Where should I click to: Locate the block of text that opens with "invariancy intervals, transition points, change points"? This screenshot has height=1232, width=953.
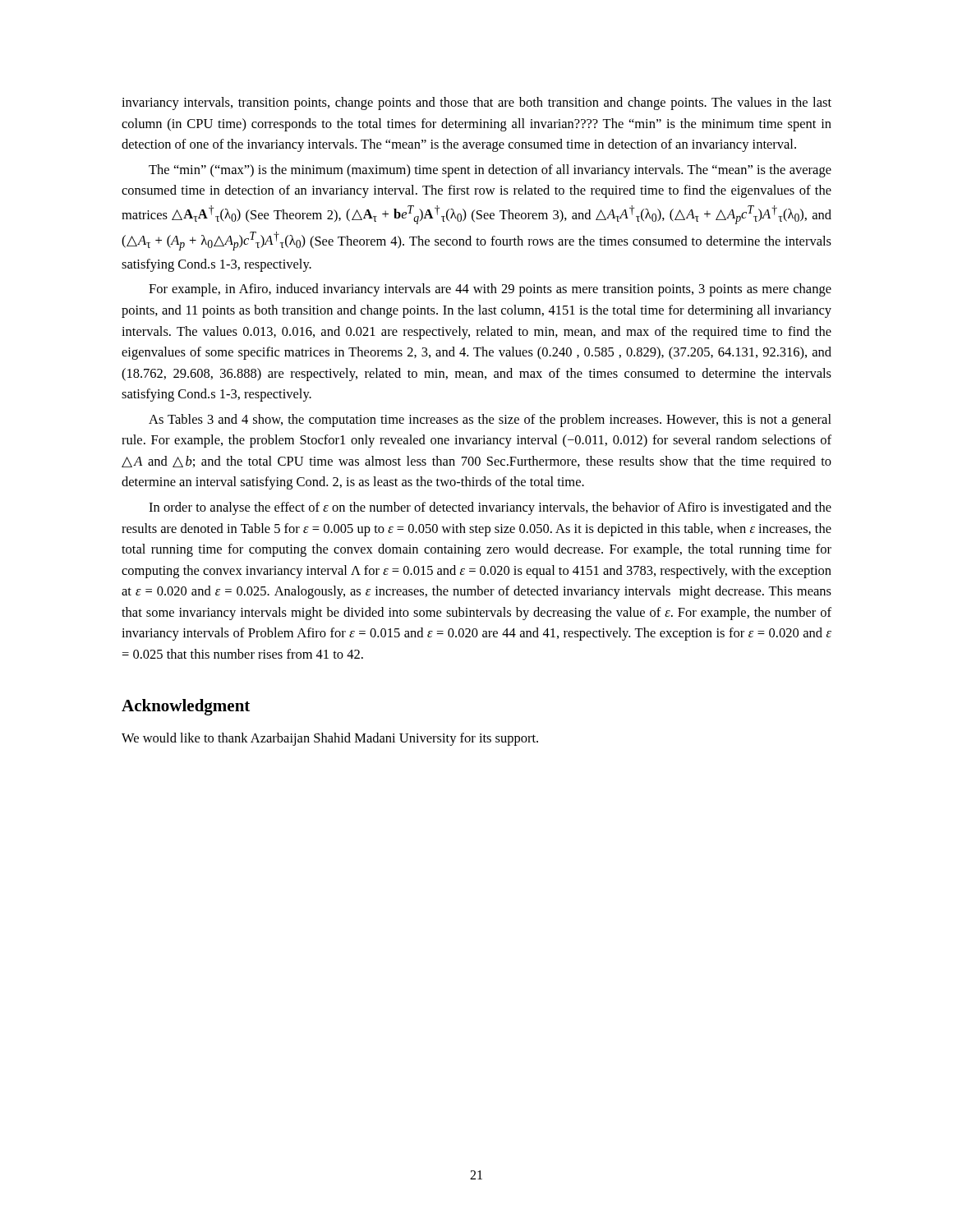476,378
